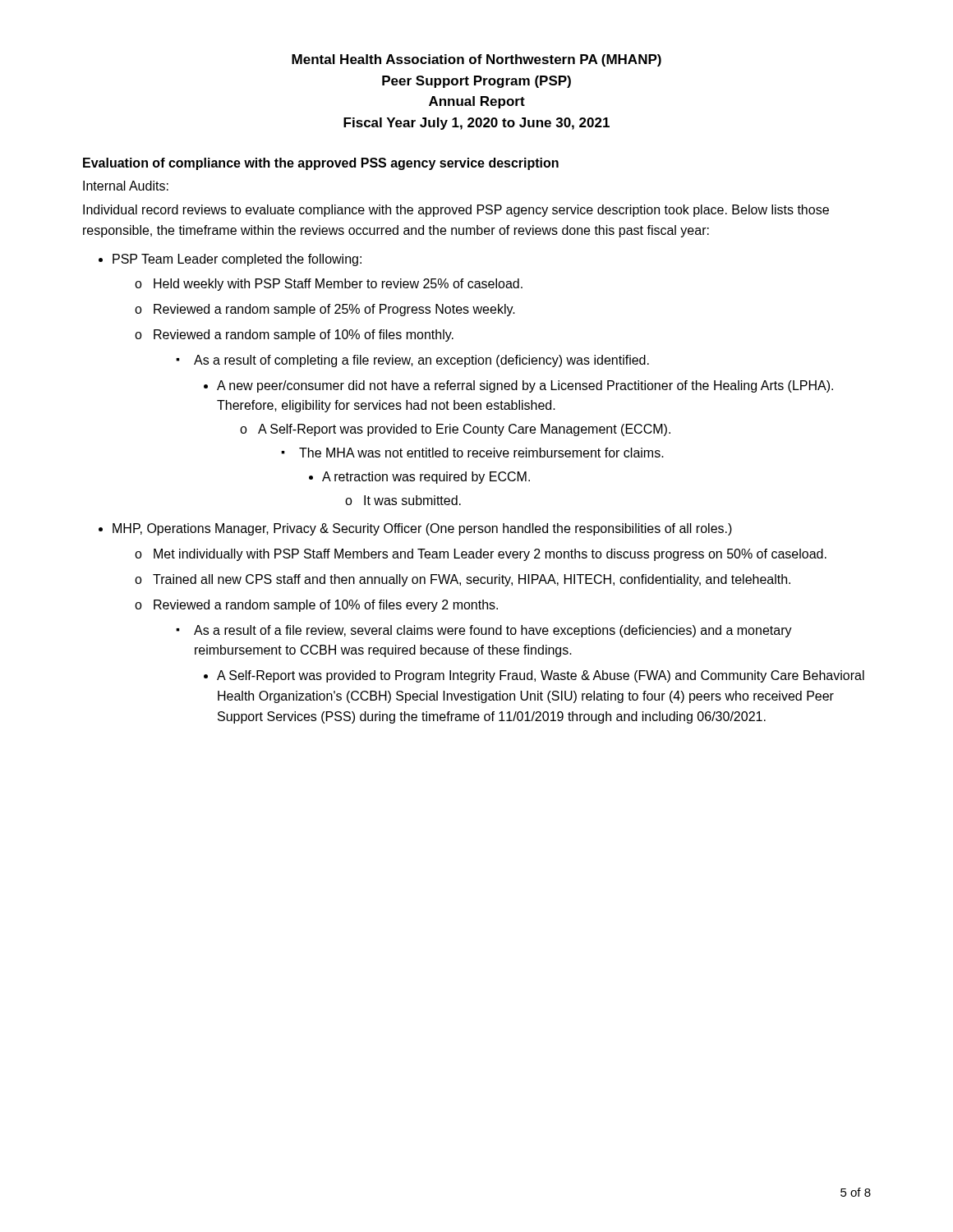Locate the text "It was submitted."
The height and width of the screenshot is (1232, 953).
tap(412, 500)
